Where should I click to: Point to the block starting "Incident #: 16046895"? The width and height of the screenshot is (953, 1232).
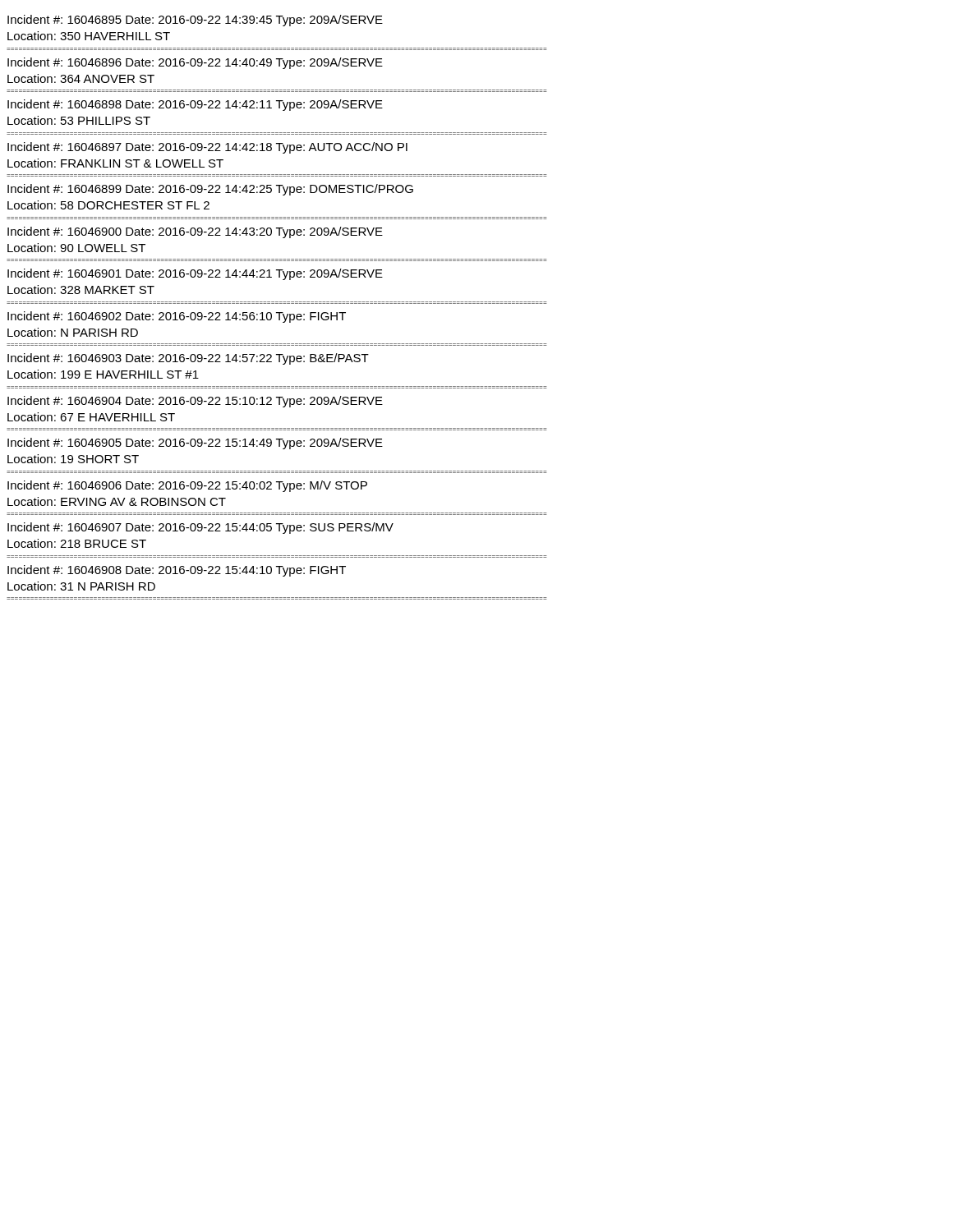(195, 21)
